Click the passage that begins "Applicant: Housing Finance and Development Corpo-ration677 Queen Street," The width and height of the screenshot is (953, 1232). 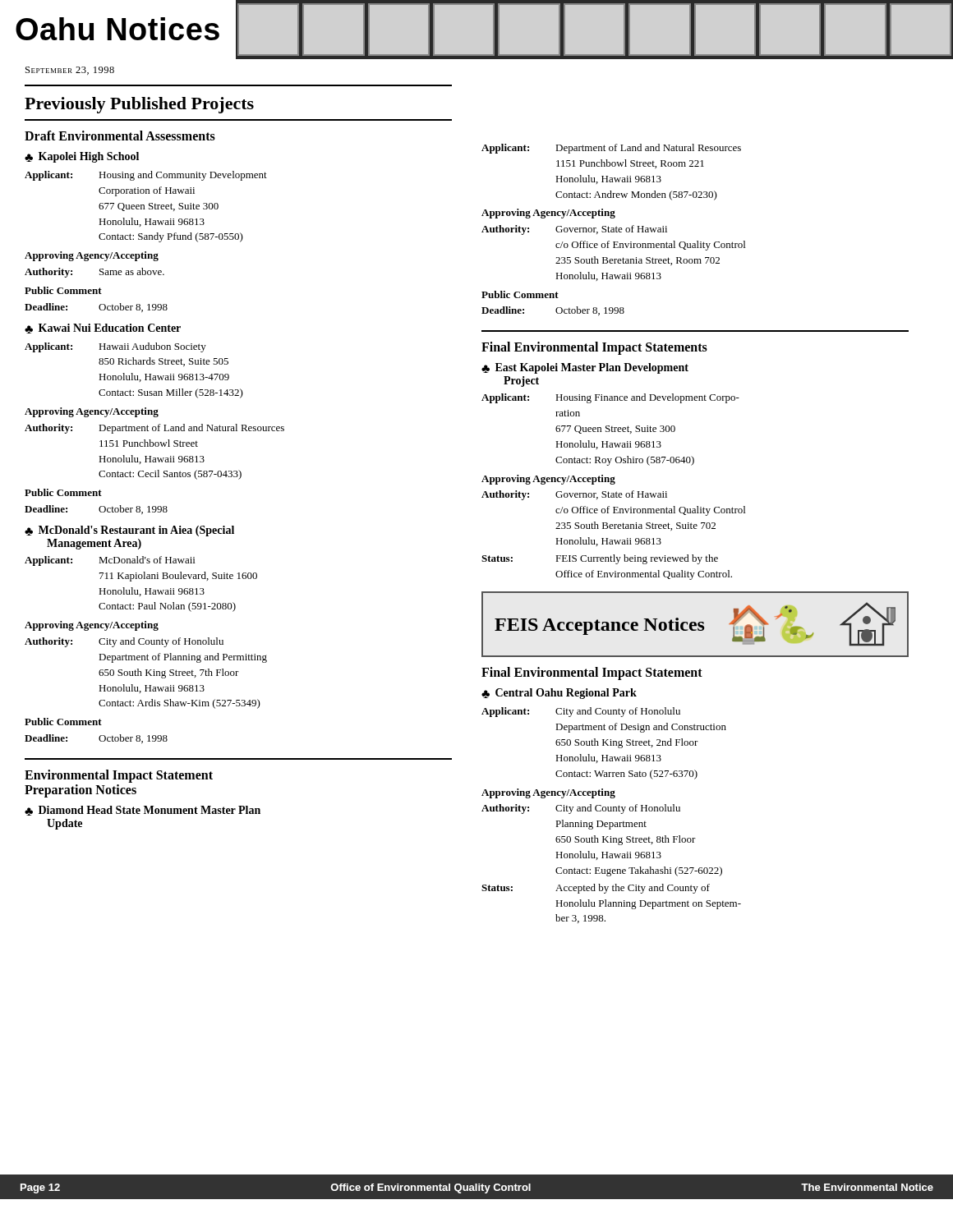click(x=610, y=398)
